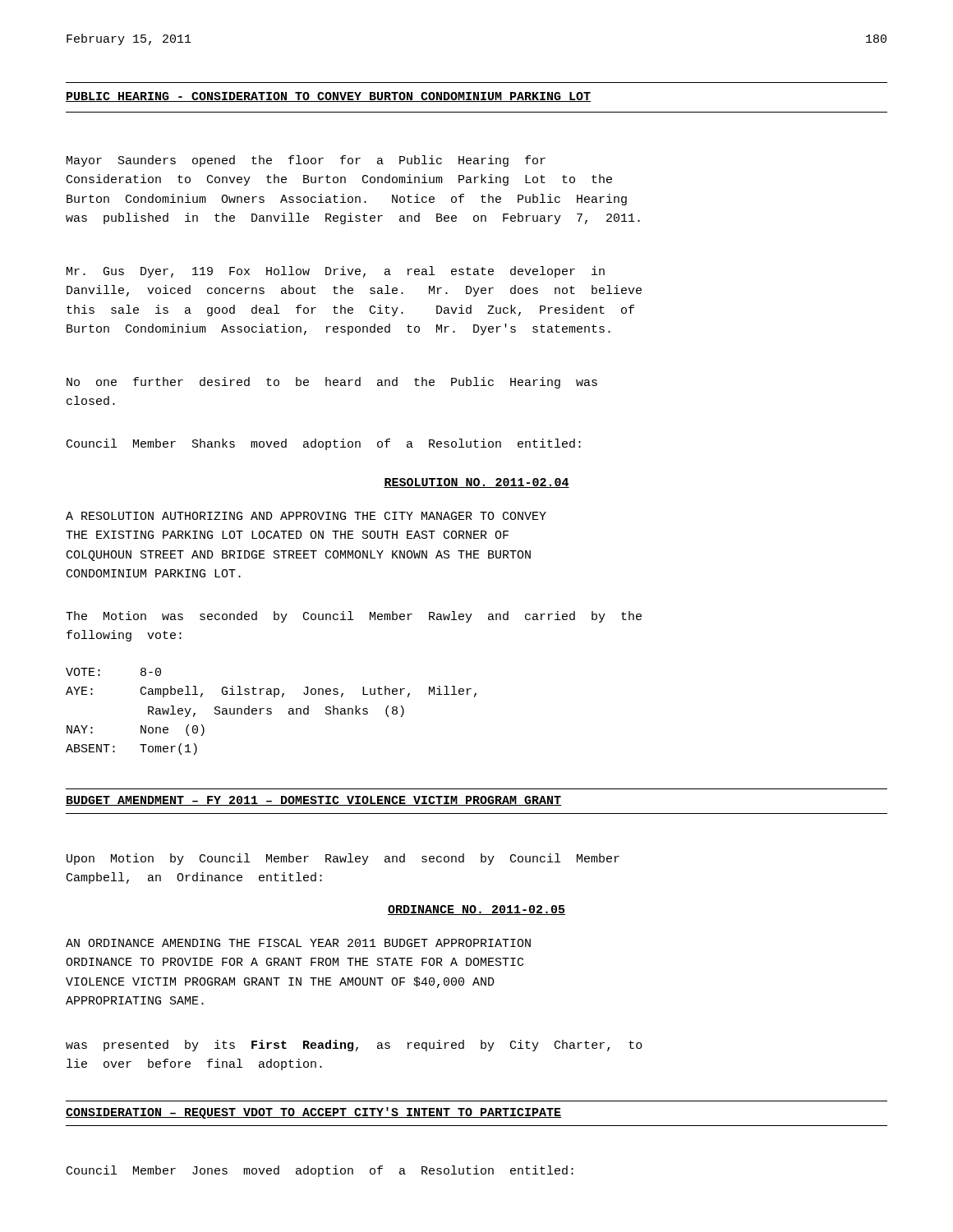This screenshot has height=1232, width=953.
Task: Select the section header with the text "BUDGET AMENDMENT – FY"
Action: [476, 801]
